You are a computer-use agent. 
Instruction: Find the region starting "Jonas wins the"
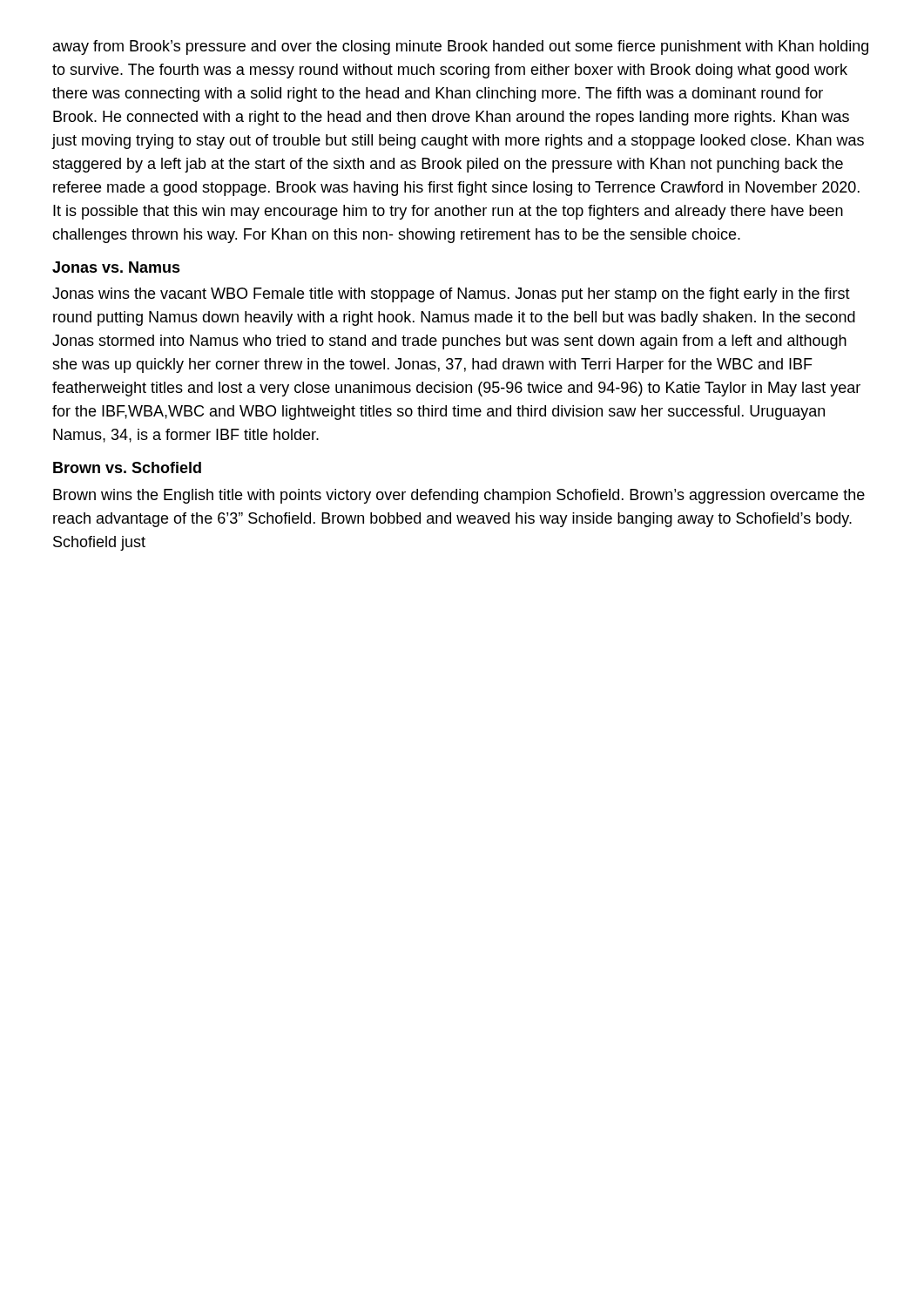(x=456, y=365)
